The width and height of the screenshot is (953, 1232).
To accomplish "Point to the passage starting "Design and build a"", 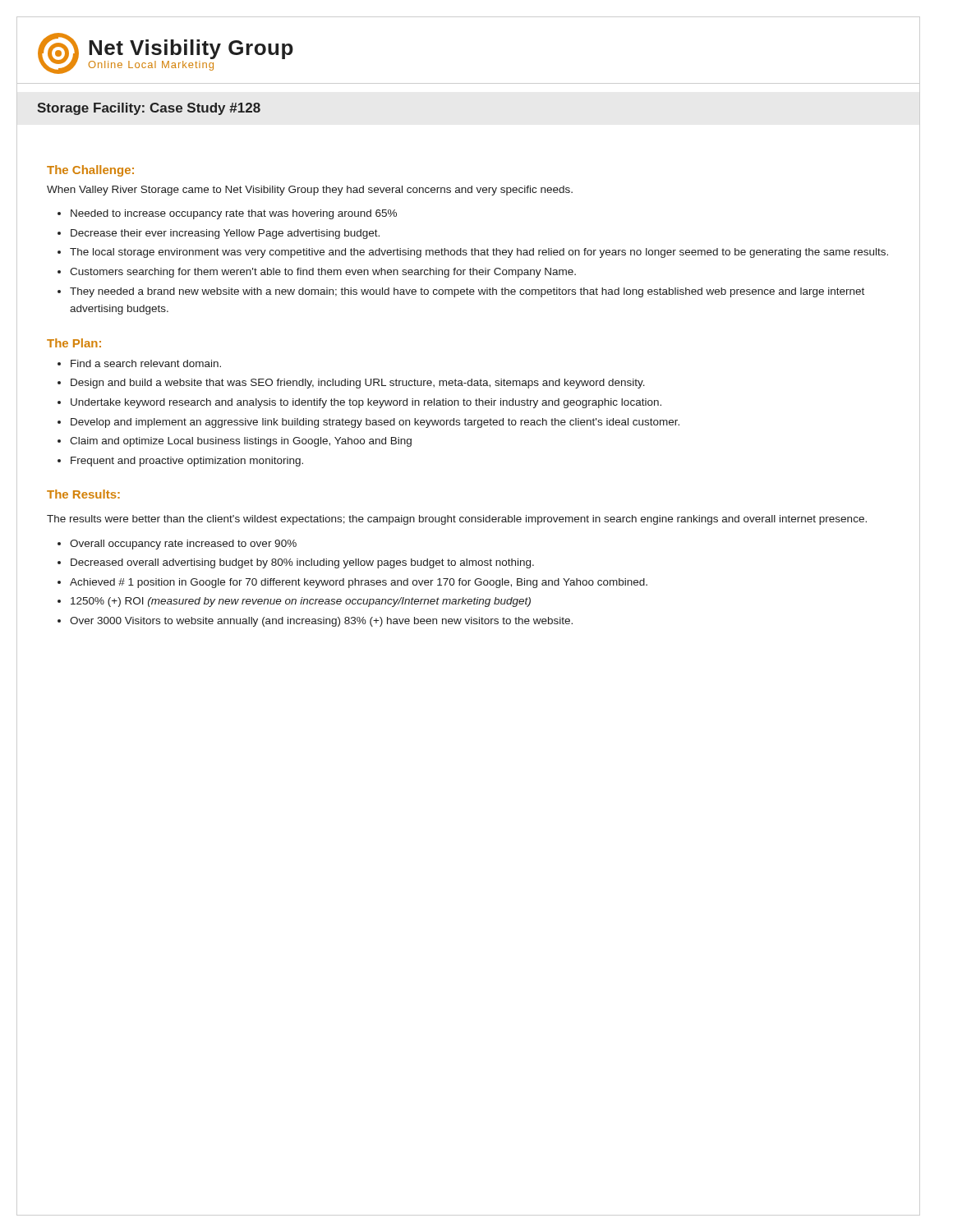I will click(x=358, y=383).
